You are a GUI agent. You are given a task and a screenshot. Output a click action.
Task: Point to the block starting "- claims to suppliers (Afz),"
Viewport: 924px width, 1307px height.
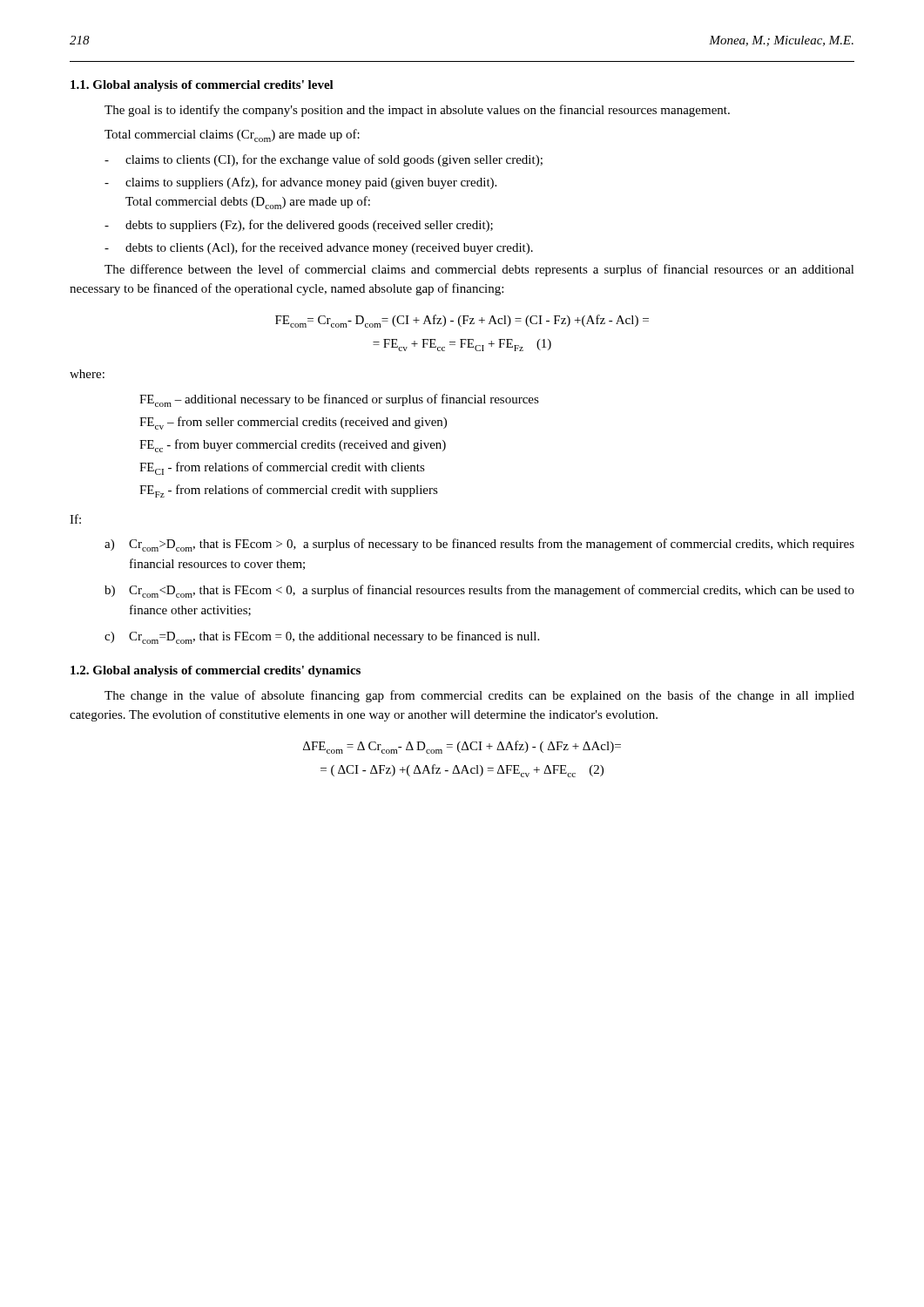coord(479,193)
